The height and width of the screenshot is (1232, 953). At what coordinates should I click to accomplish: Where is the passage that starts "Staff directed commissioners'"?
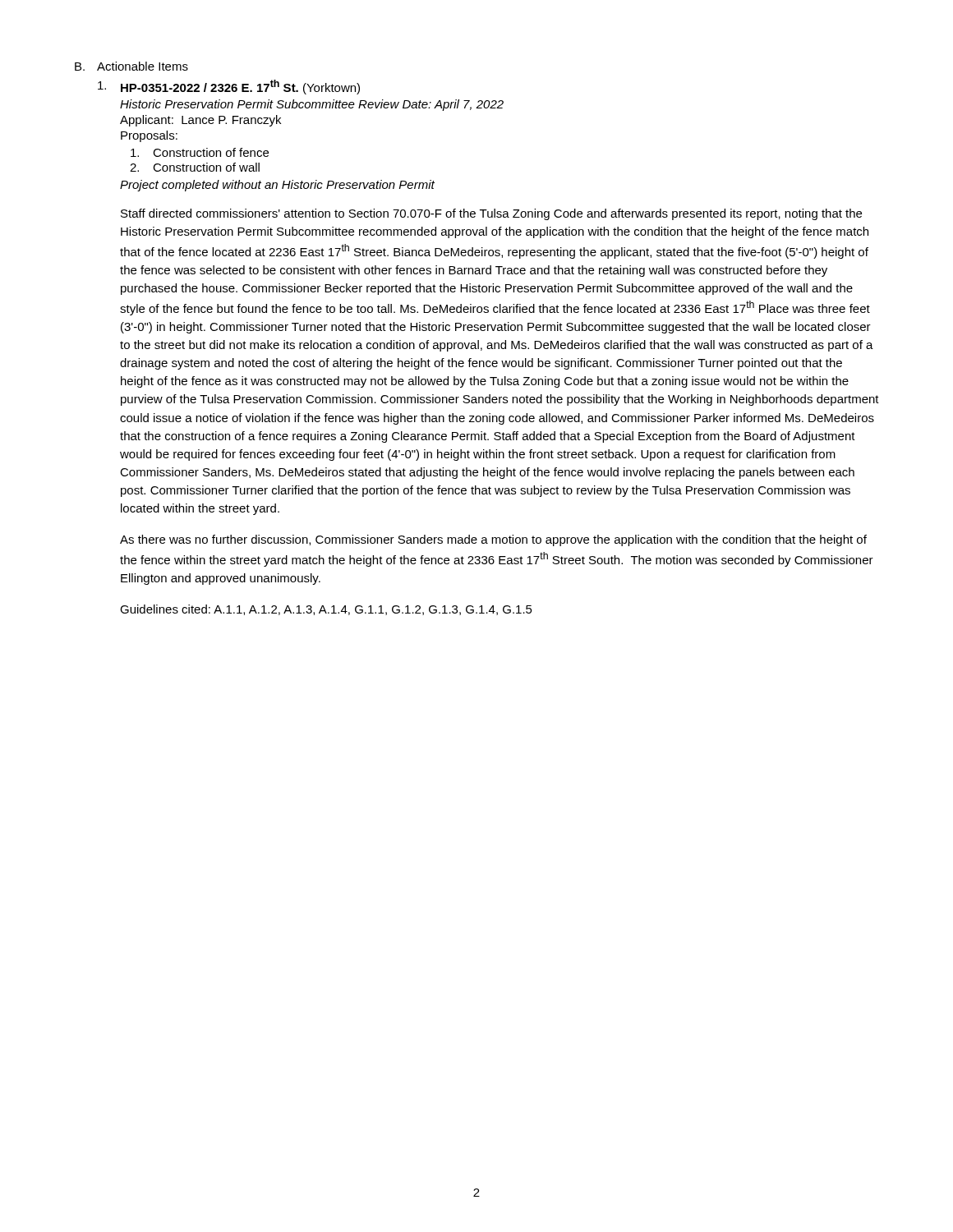coord(499,360)
